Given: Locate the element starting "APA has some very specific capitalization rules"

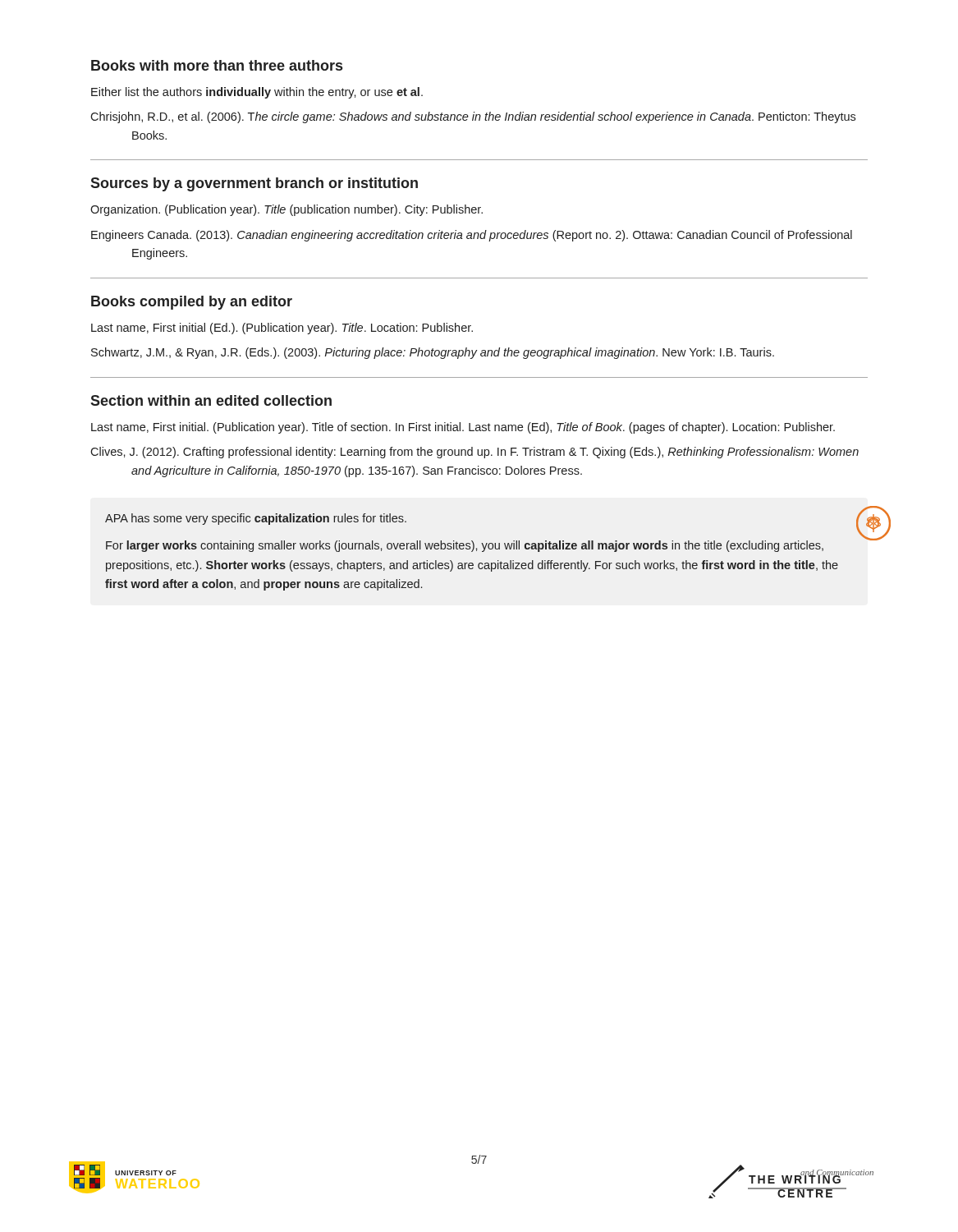Looking at the screenshot, I should coord(479,552).
